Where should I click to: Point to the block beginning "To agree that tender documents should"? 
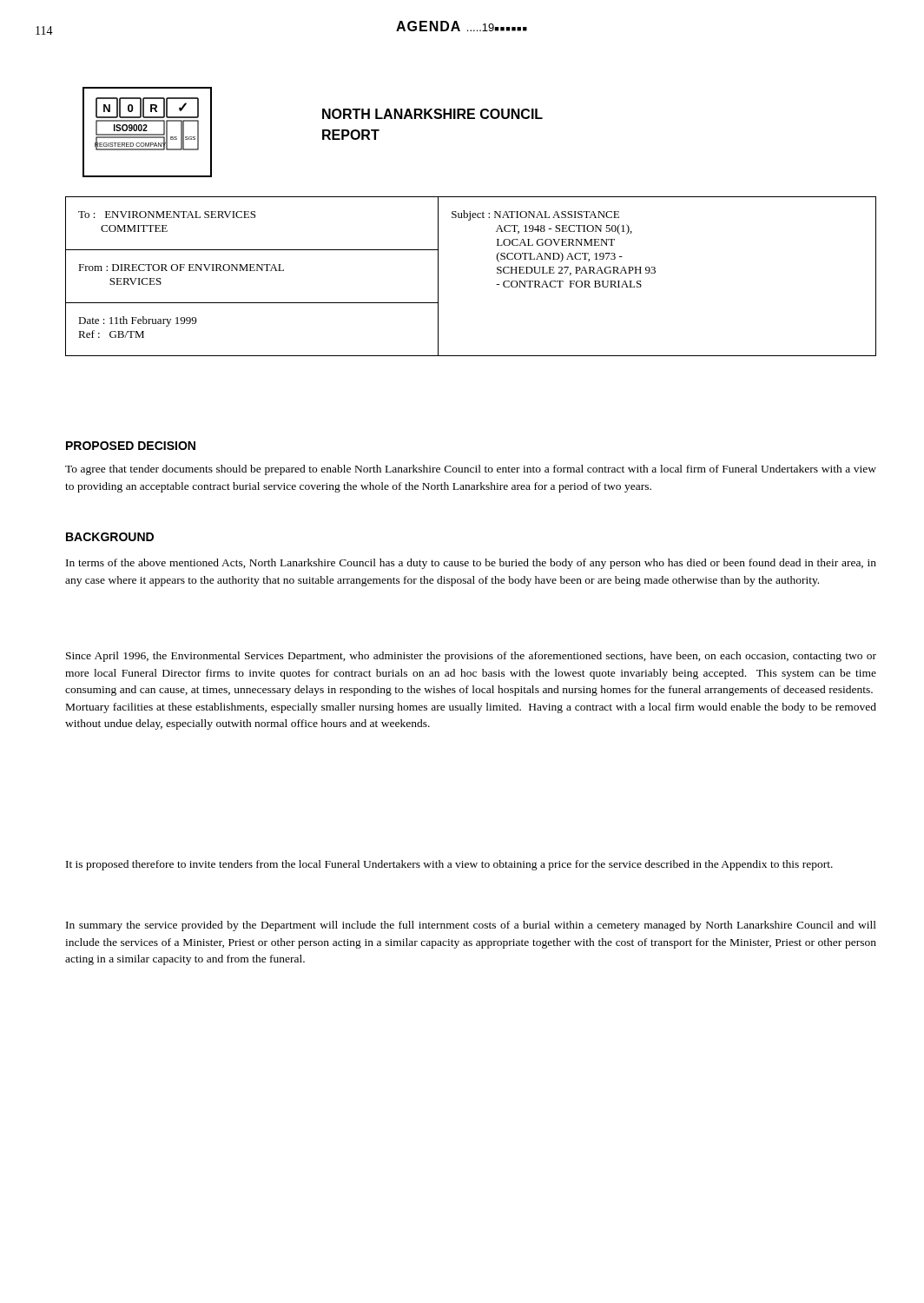pos(471,477)
